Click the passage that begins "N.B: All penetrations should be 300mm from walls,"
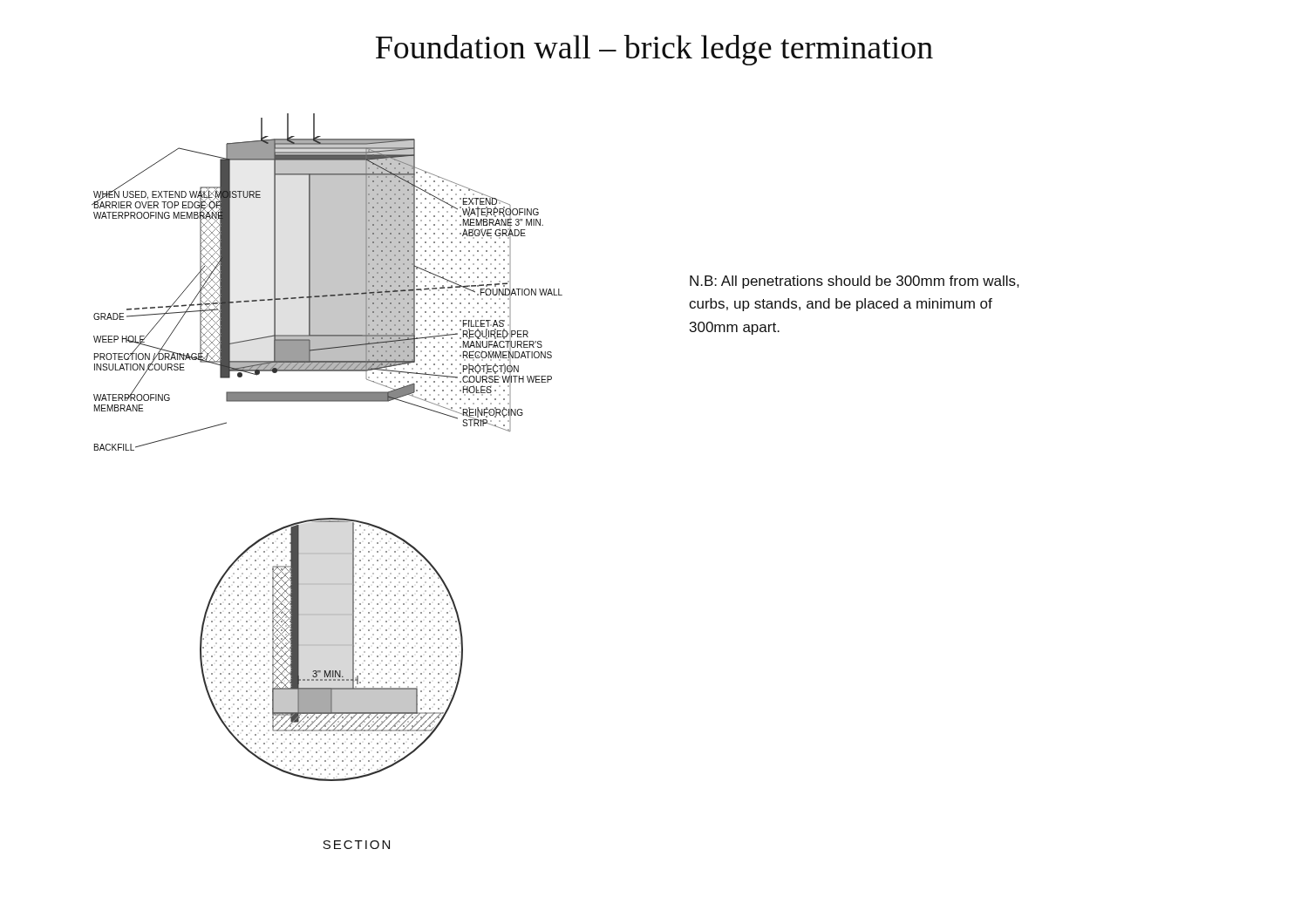The image size is (1308, 924). click(855, 304)
